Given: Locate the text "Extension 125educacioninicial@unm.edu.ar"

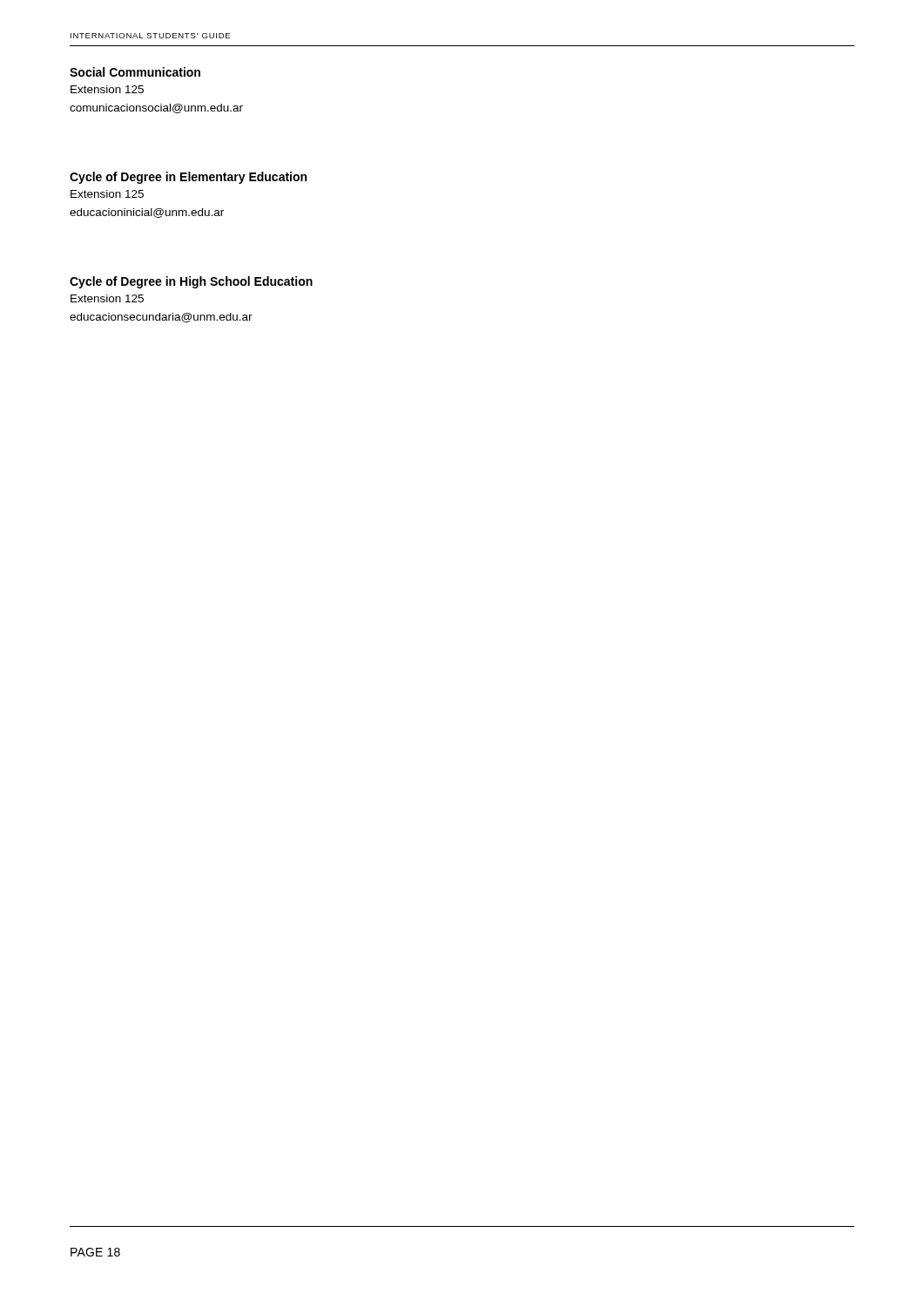Looking at the screenshot, I should click(x=147, y=203).
